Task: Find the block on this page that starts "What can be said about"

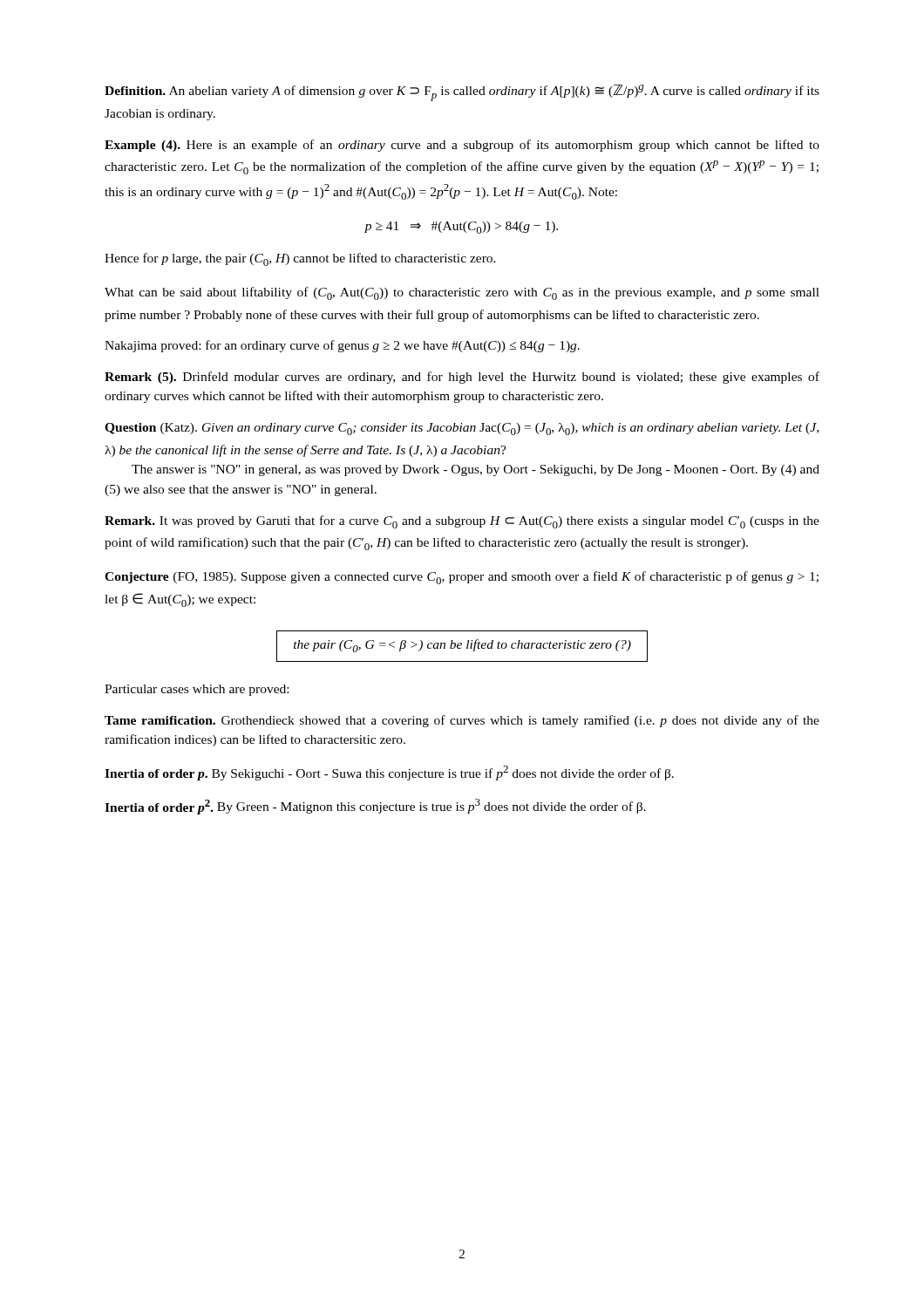Action: pos(462,303)
